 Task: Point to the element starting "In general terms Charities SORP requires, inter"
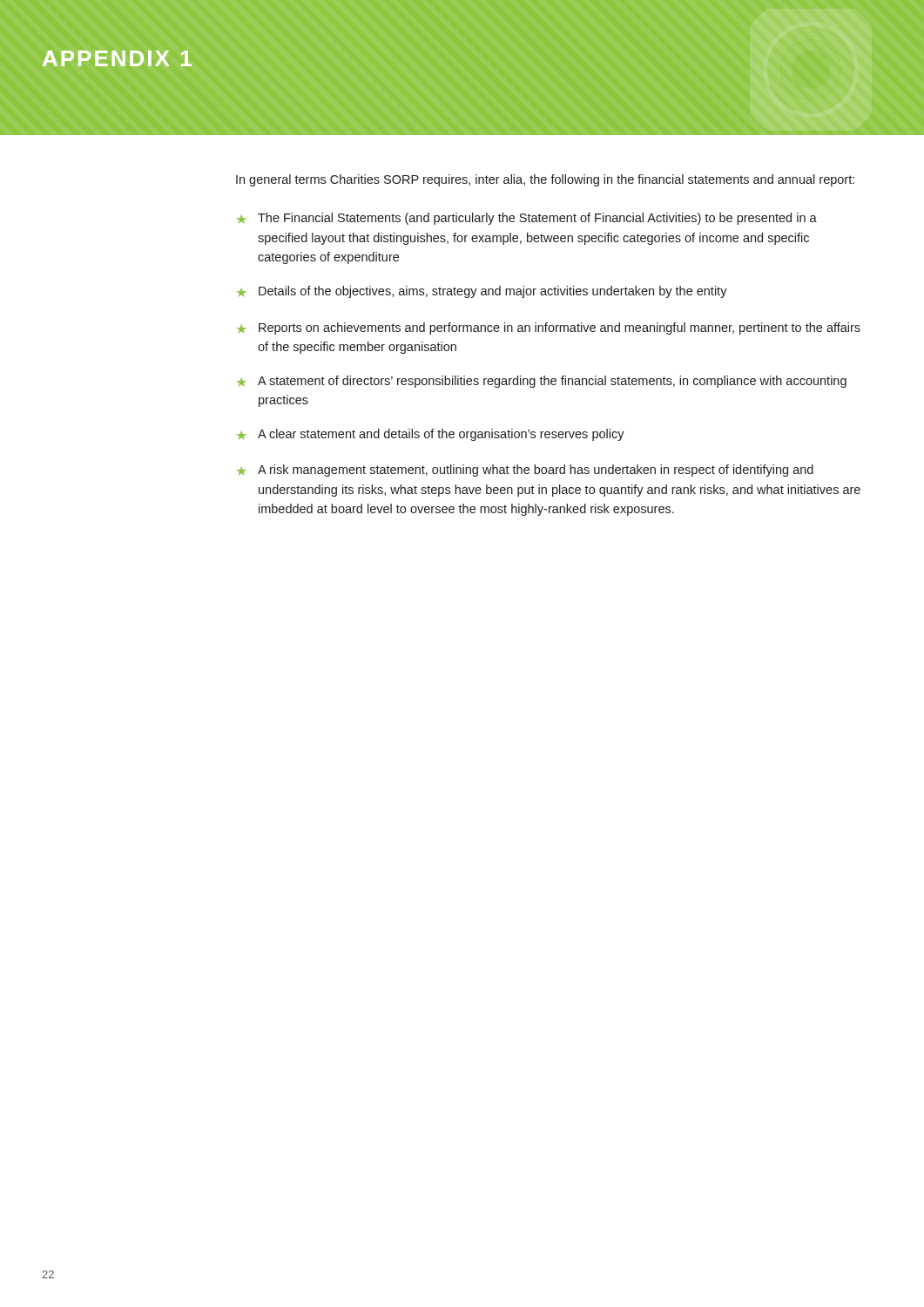point(545,180)
